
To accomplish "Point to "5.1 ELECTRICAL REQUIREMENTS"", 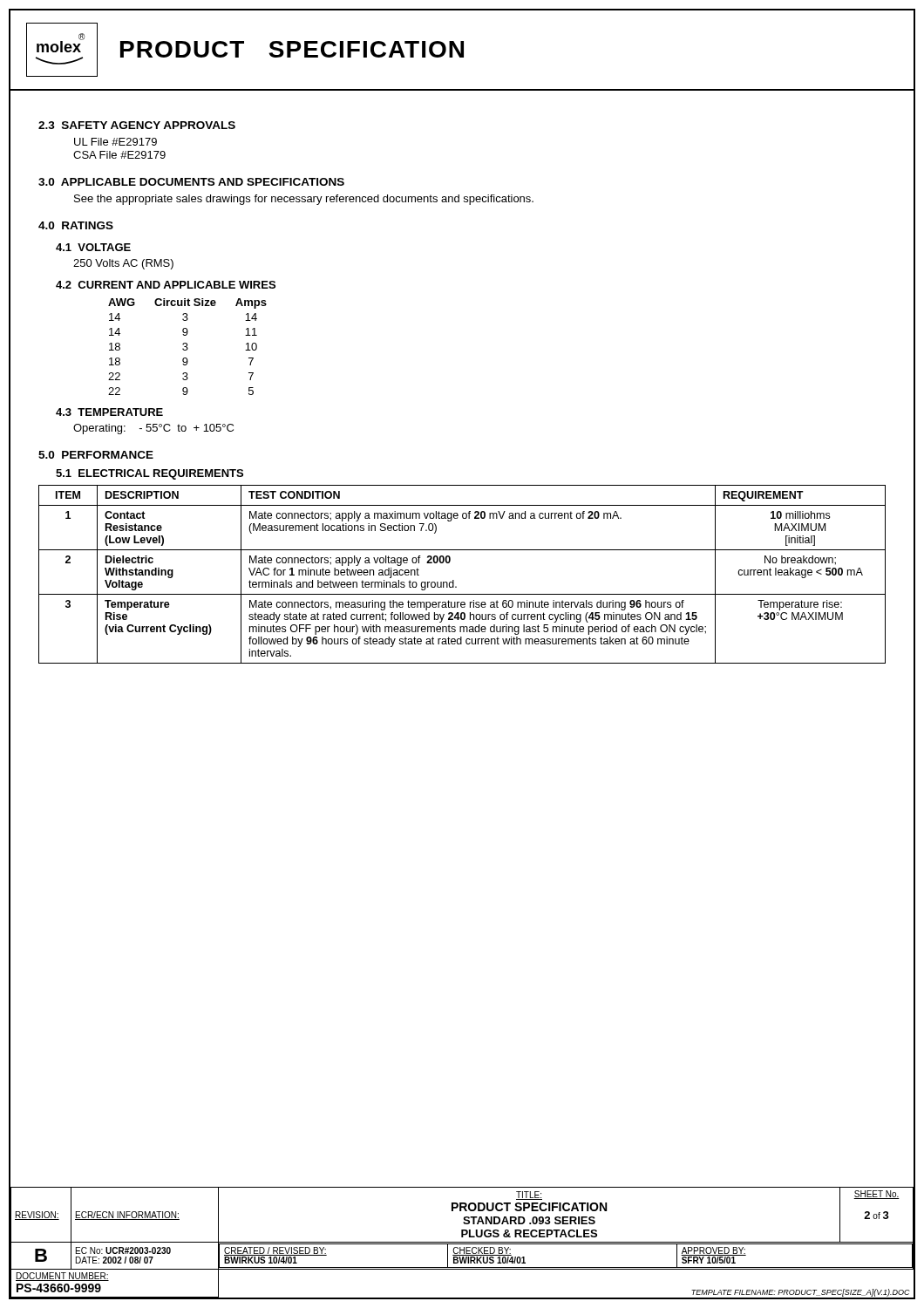I will pyautogui.click(x=150, y=473).
